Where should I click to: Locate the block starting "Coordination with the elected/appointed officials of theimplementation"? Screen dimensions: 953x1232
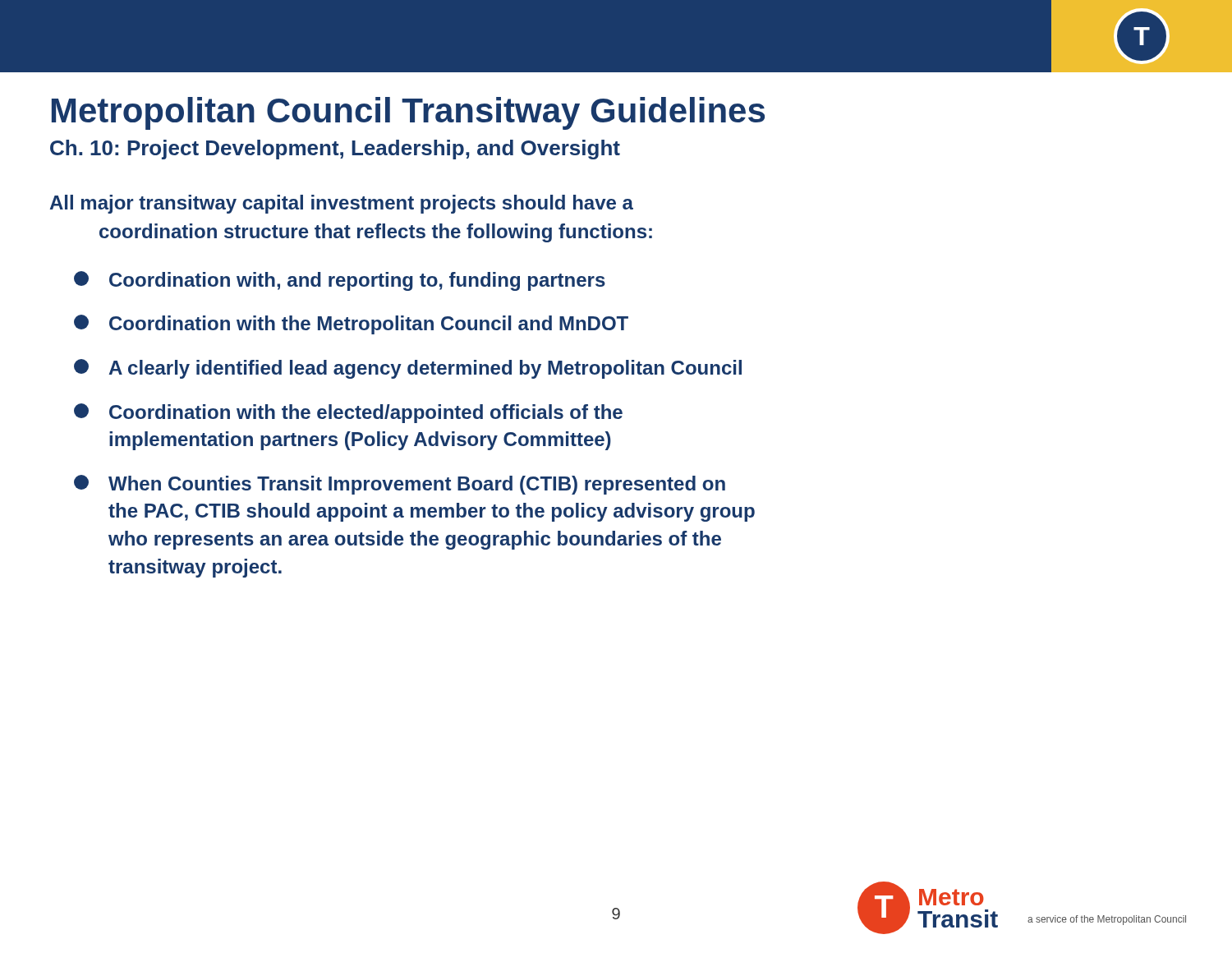tap(628, 426)
